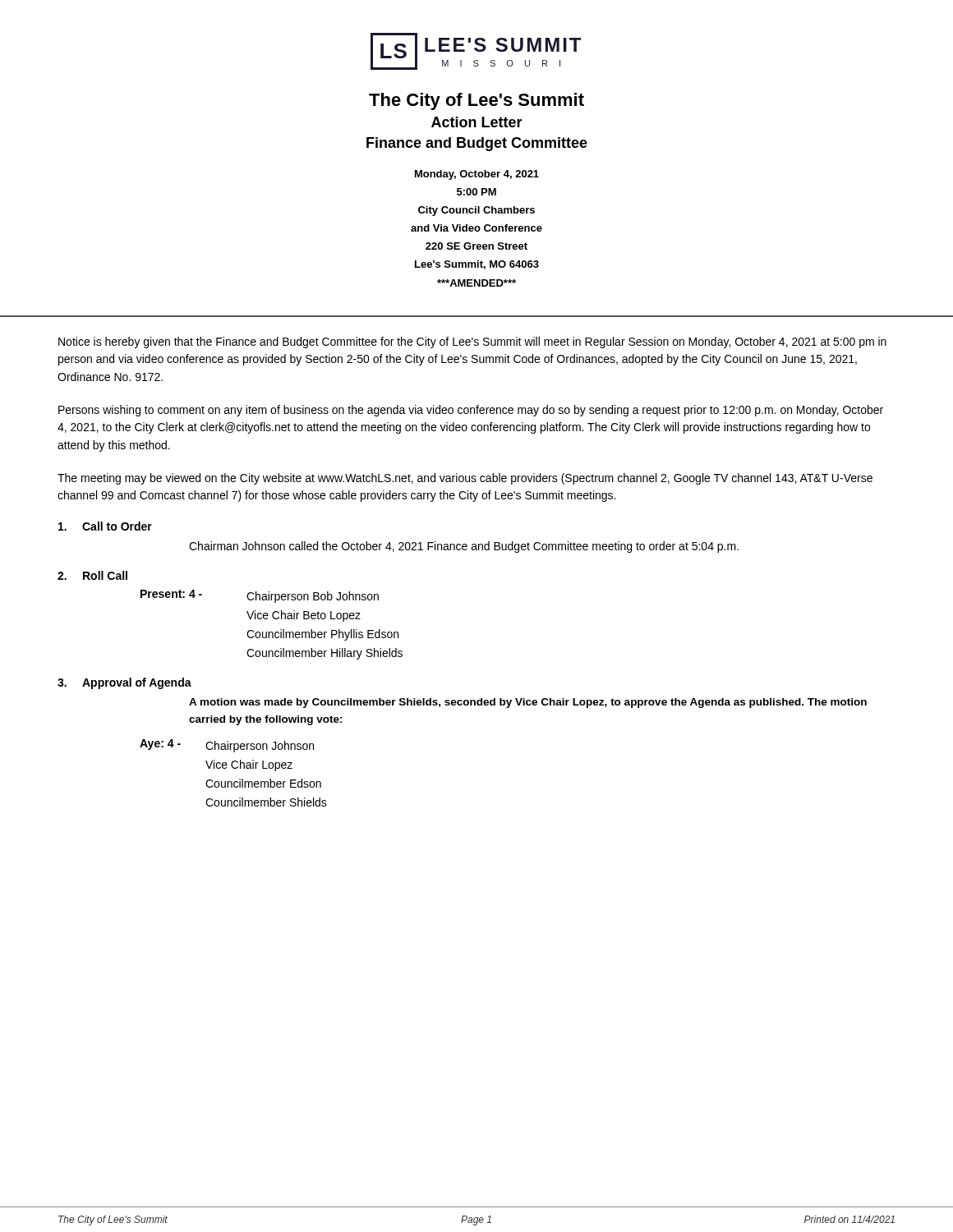Select the text starting "Action Letter"
953x1232 pixels.
476,122
